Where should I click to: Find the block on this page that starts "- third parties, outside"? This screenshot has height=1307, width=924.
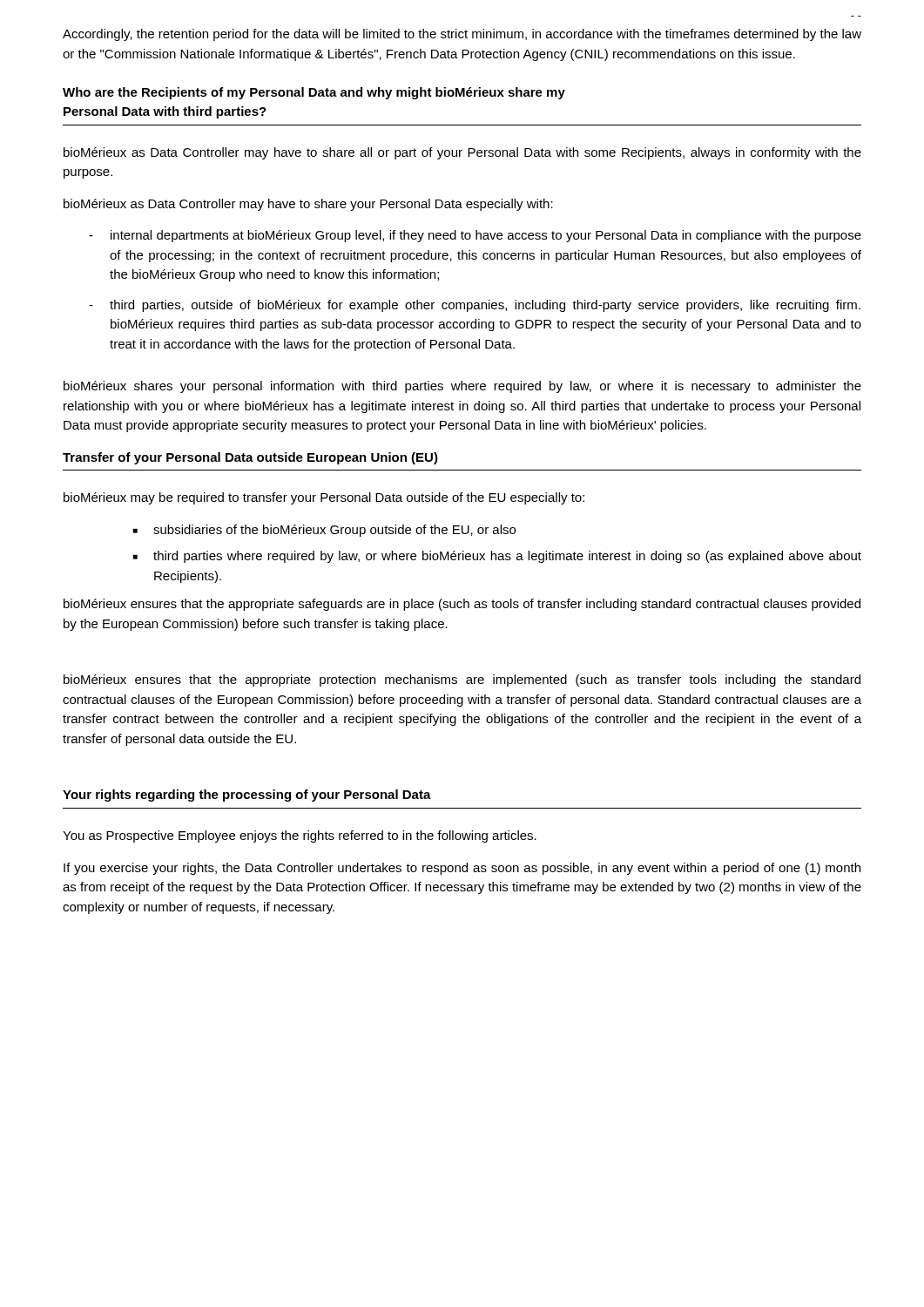coord(475,324)
